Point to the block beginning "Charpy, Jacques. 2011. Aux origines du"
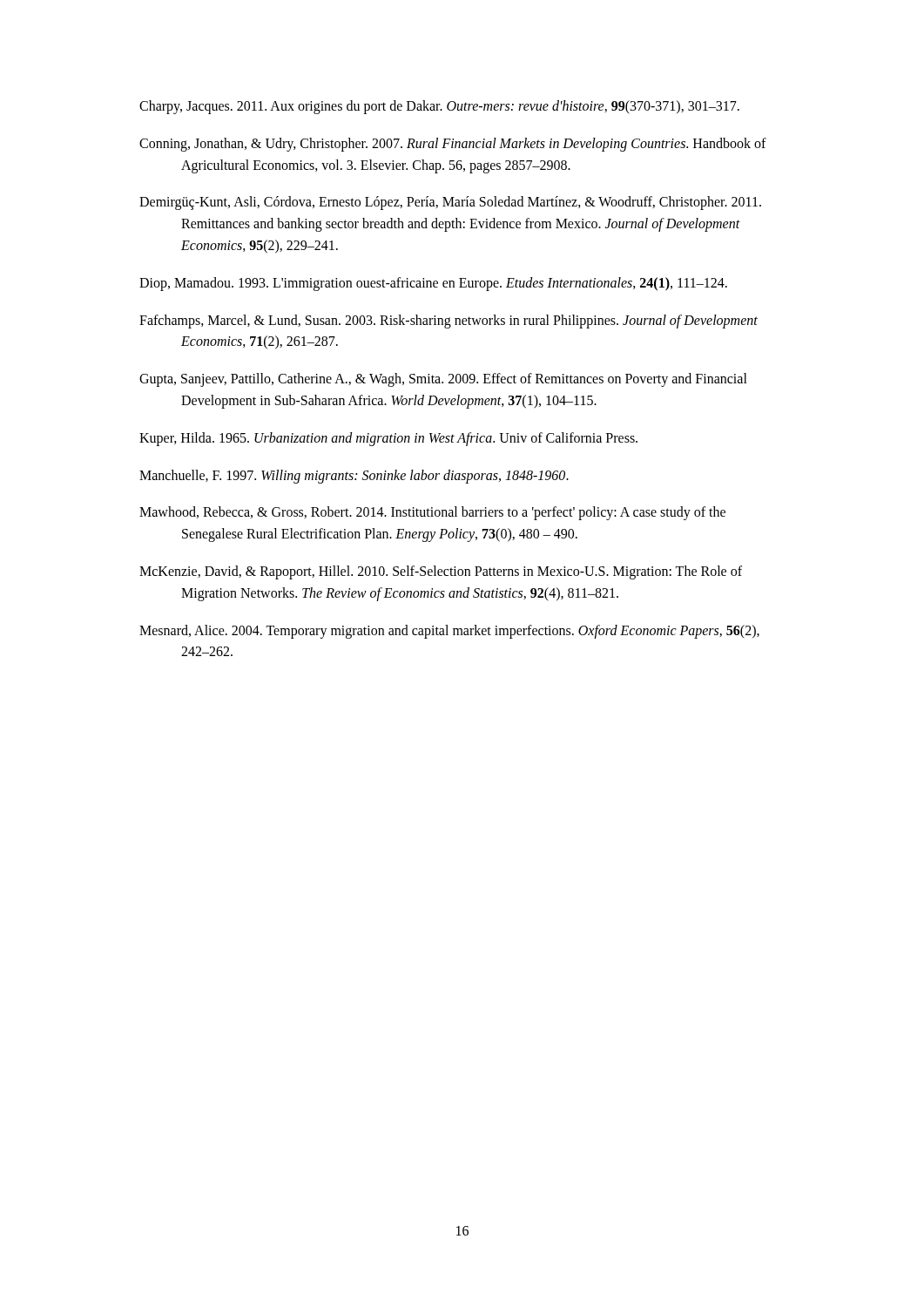Viewport: 924px width, 1307px height. (x=440, y=106)
